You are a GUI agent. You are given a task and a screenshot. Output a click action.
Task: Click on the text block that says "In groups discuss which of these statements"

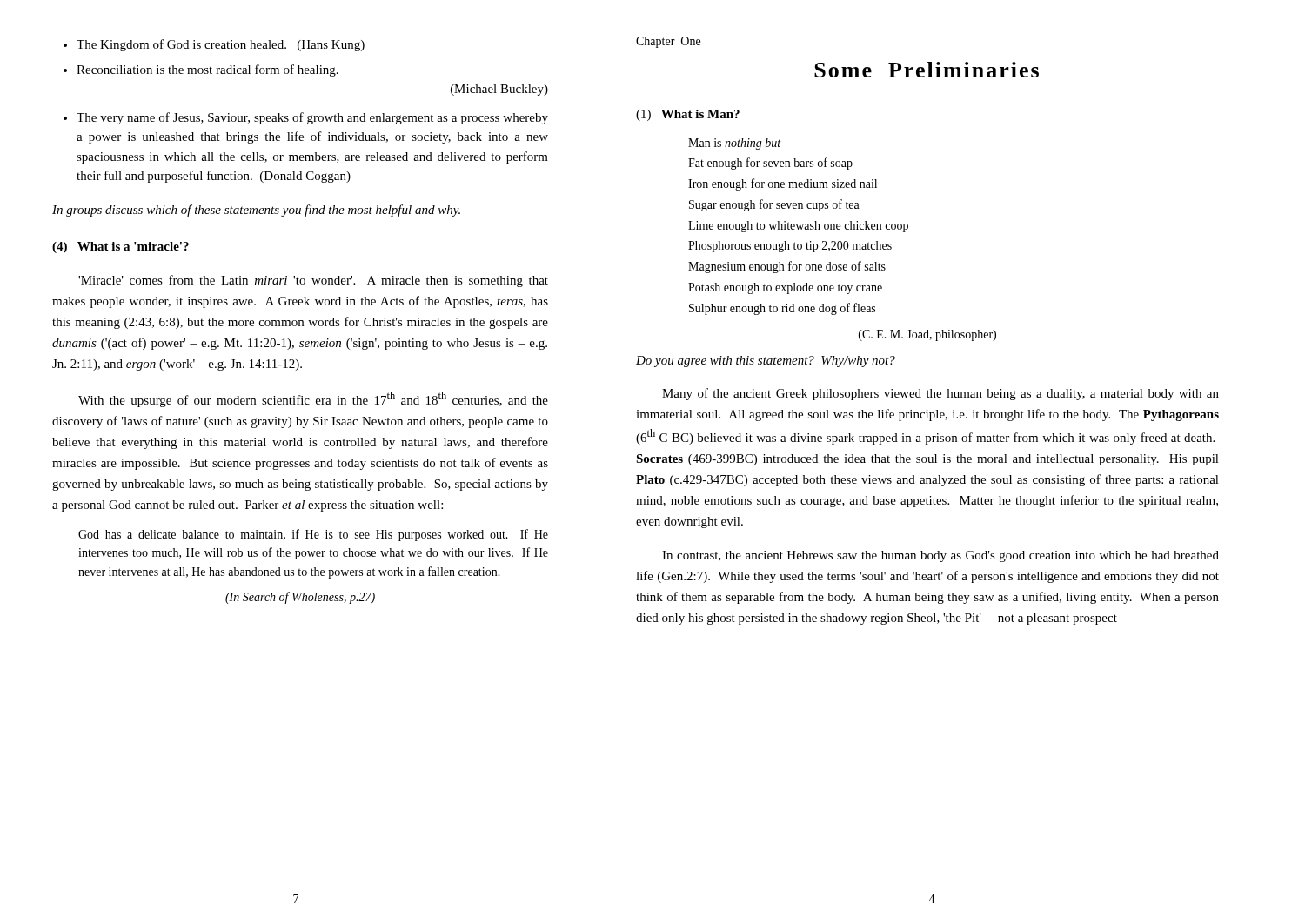point(257,209)
